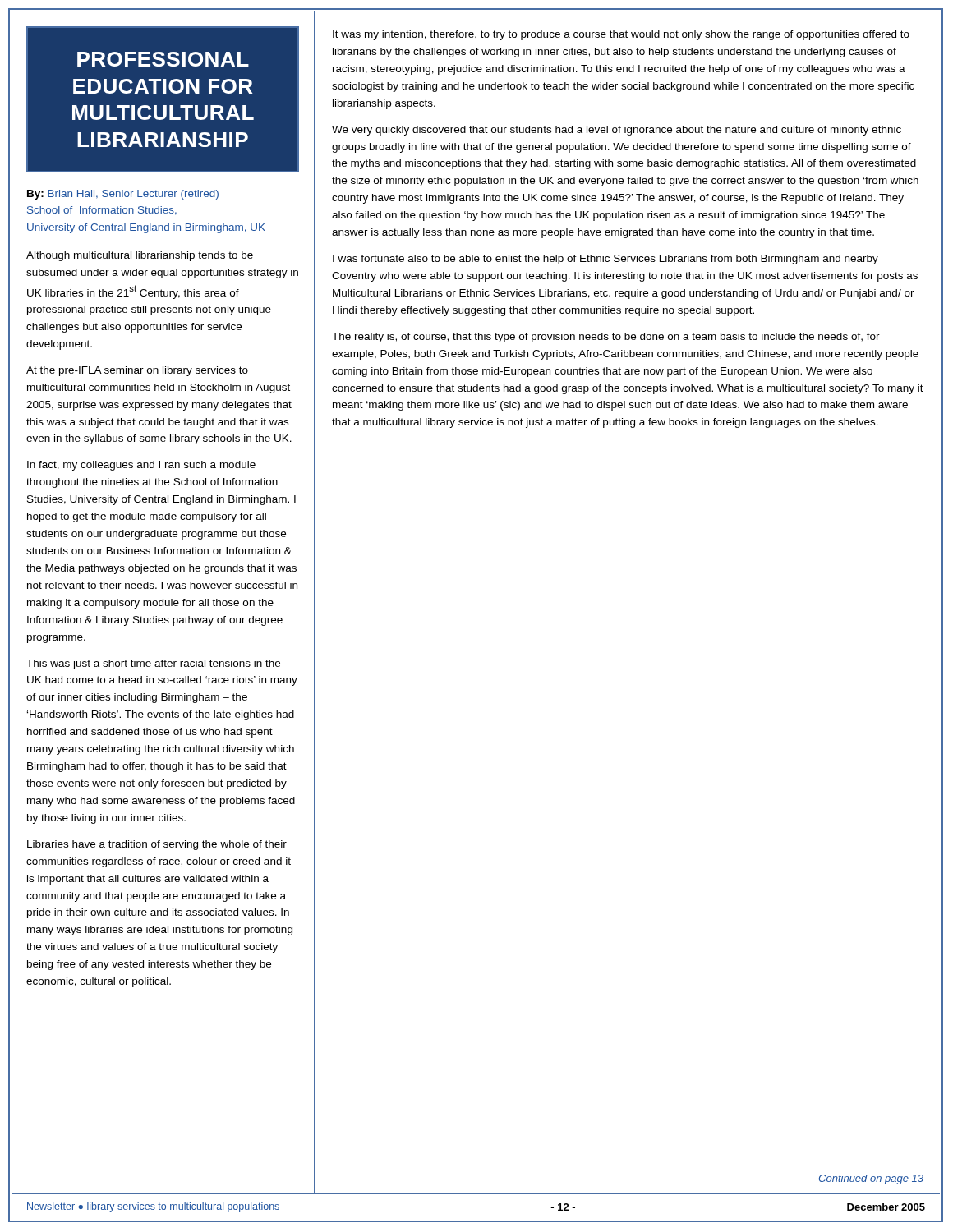Locate the block of text that opens with "In fact, my colleagues and I ran"
953x1232 pixels.
163,552
